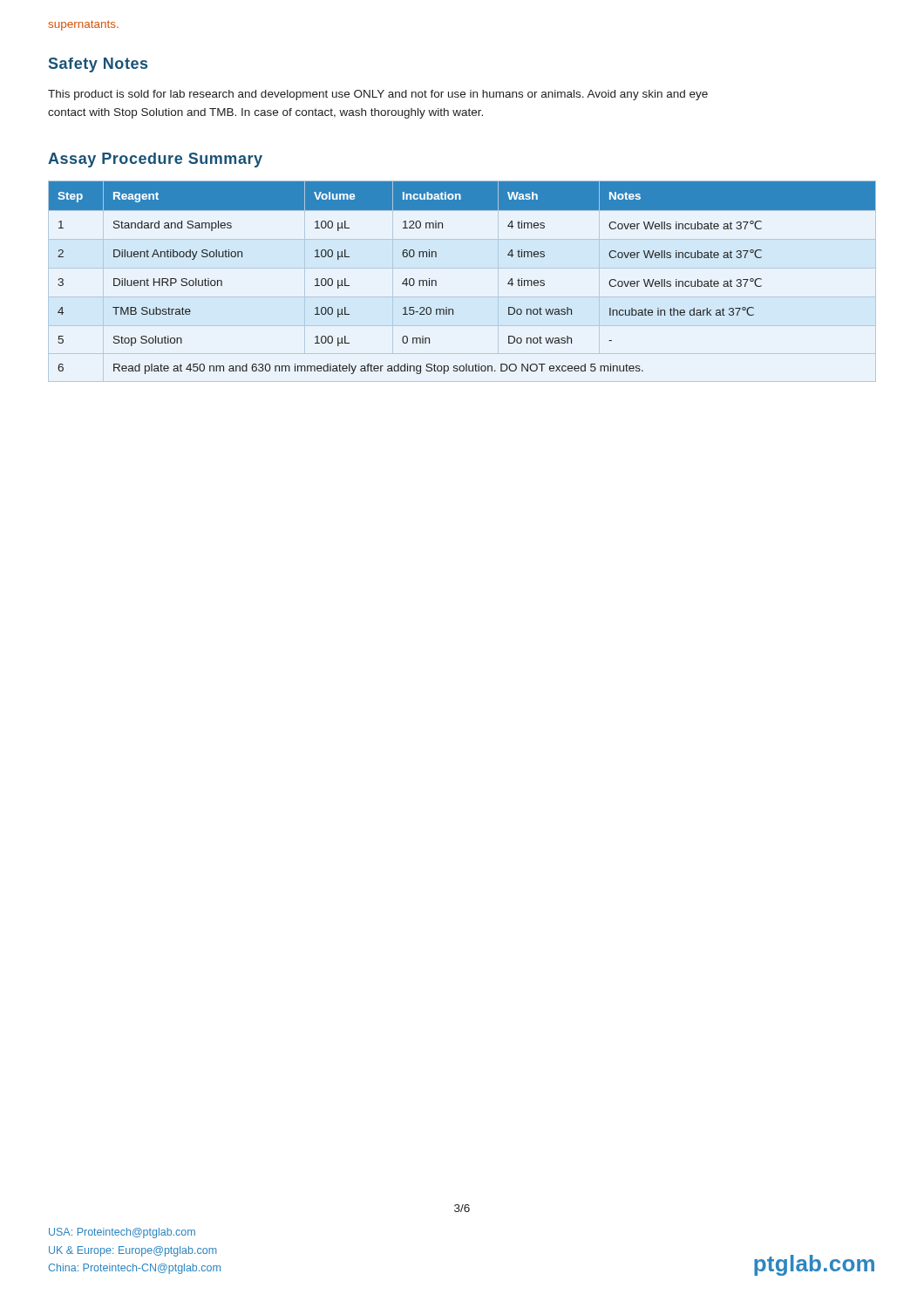The height and width of the screenshot is (1308, 924).
Task: Locate the text "Safety Notes"
Action: click(98, 64)
